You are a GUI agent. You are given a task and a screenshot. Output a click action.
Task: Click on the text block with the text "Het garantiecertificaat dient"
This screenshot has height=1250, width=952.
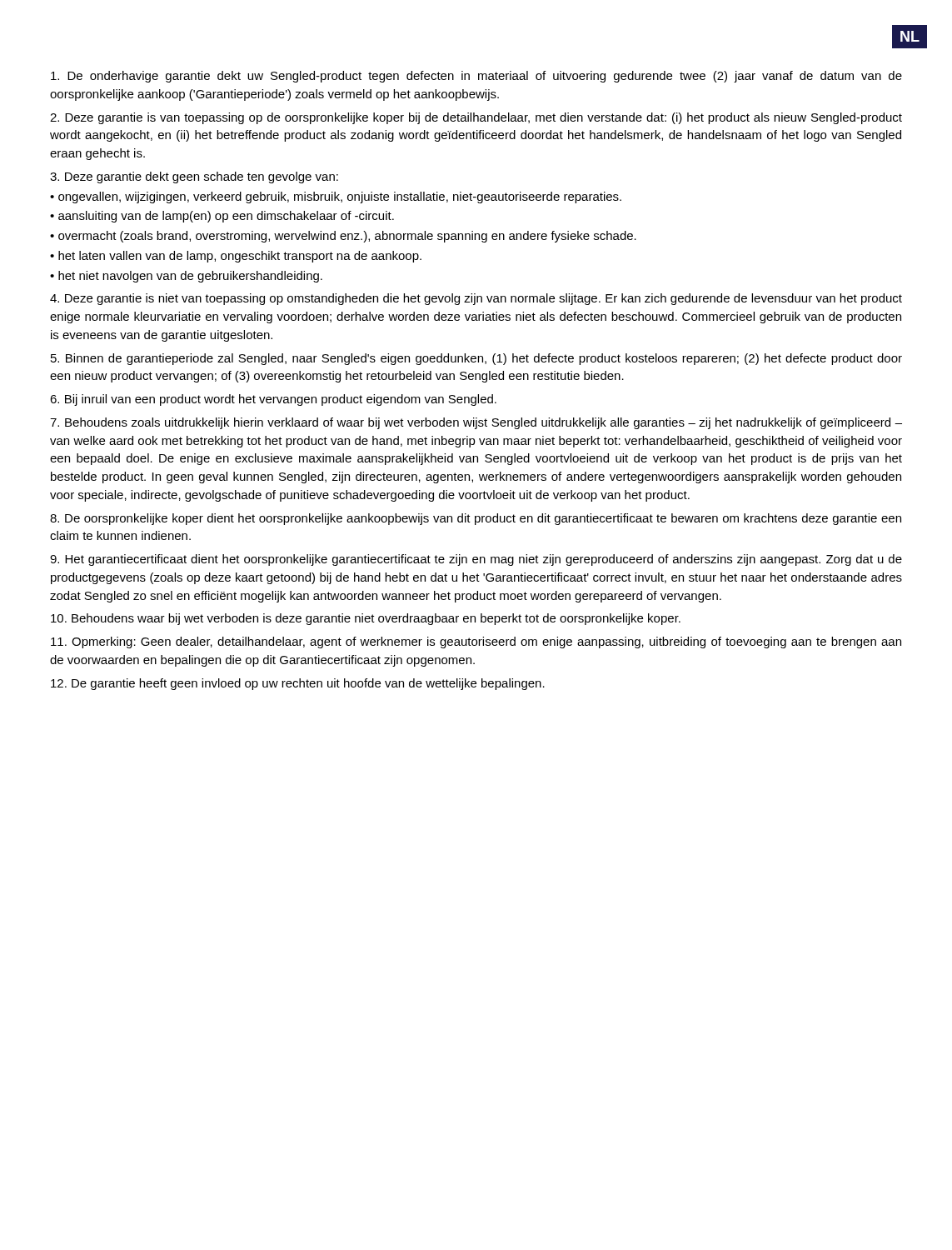(476, 577)
